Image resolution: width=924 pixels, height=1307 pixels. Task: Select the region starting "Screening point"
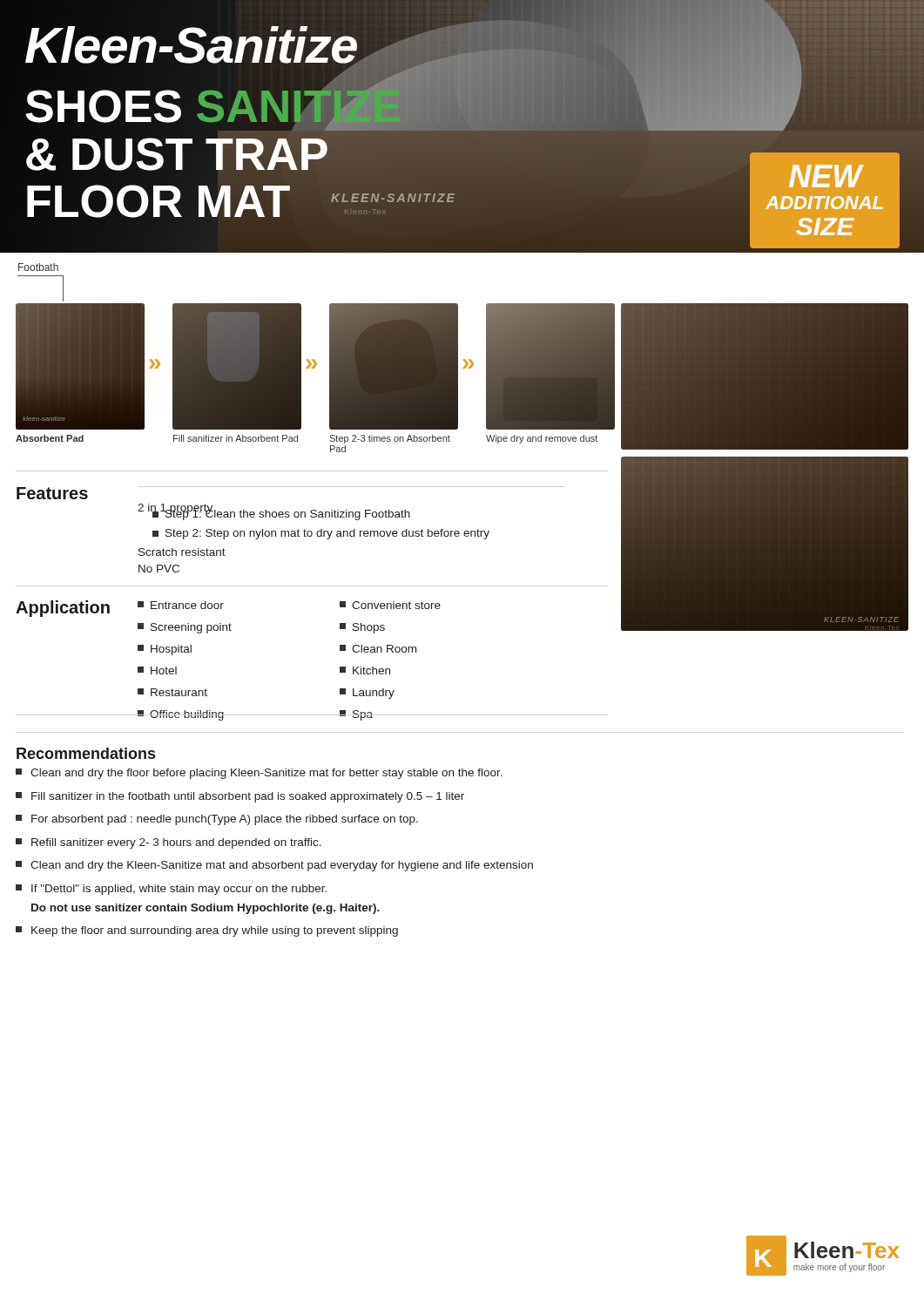tap(185, 628)
